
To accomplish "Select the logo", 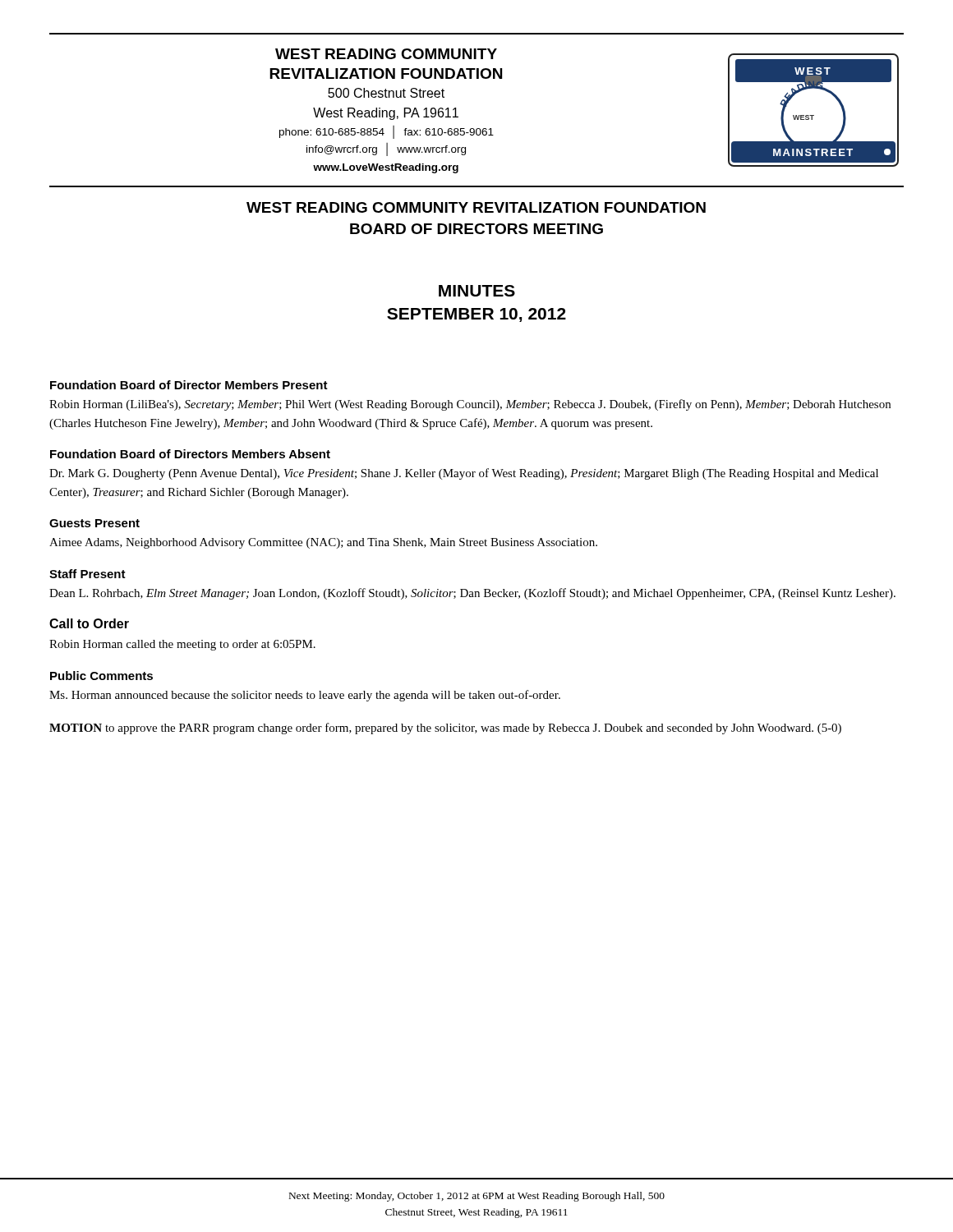I will (x=813, y=110).
